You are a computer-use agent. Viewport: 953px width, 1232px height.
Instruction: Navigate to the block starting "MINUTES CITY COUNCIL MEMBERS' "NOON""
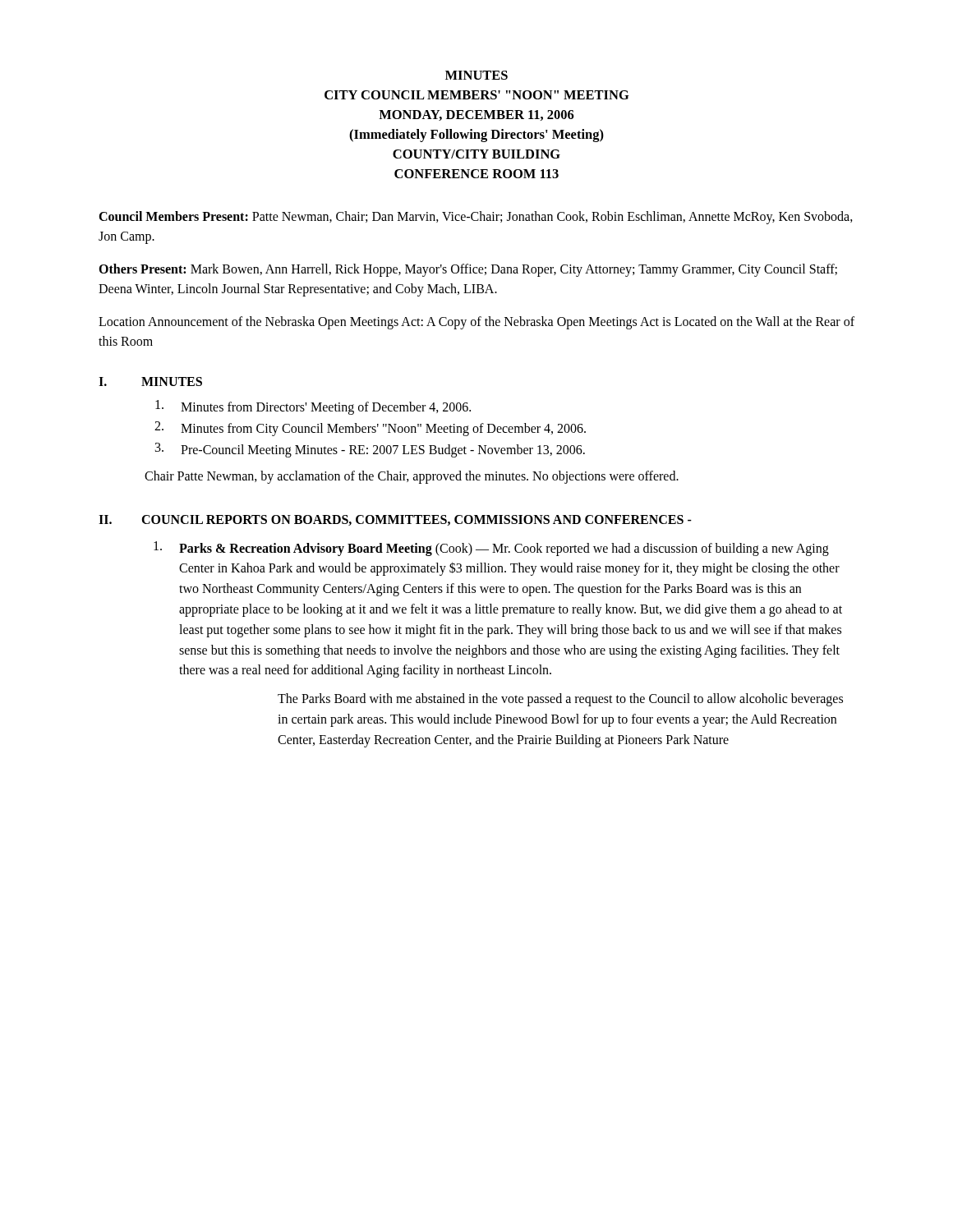476,125
